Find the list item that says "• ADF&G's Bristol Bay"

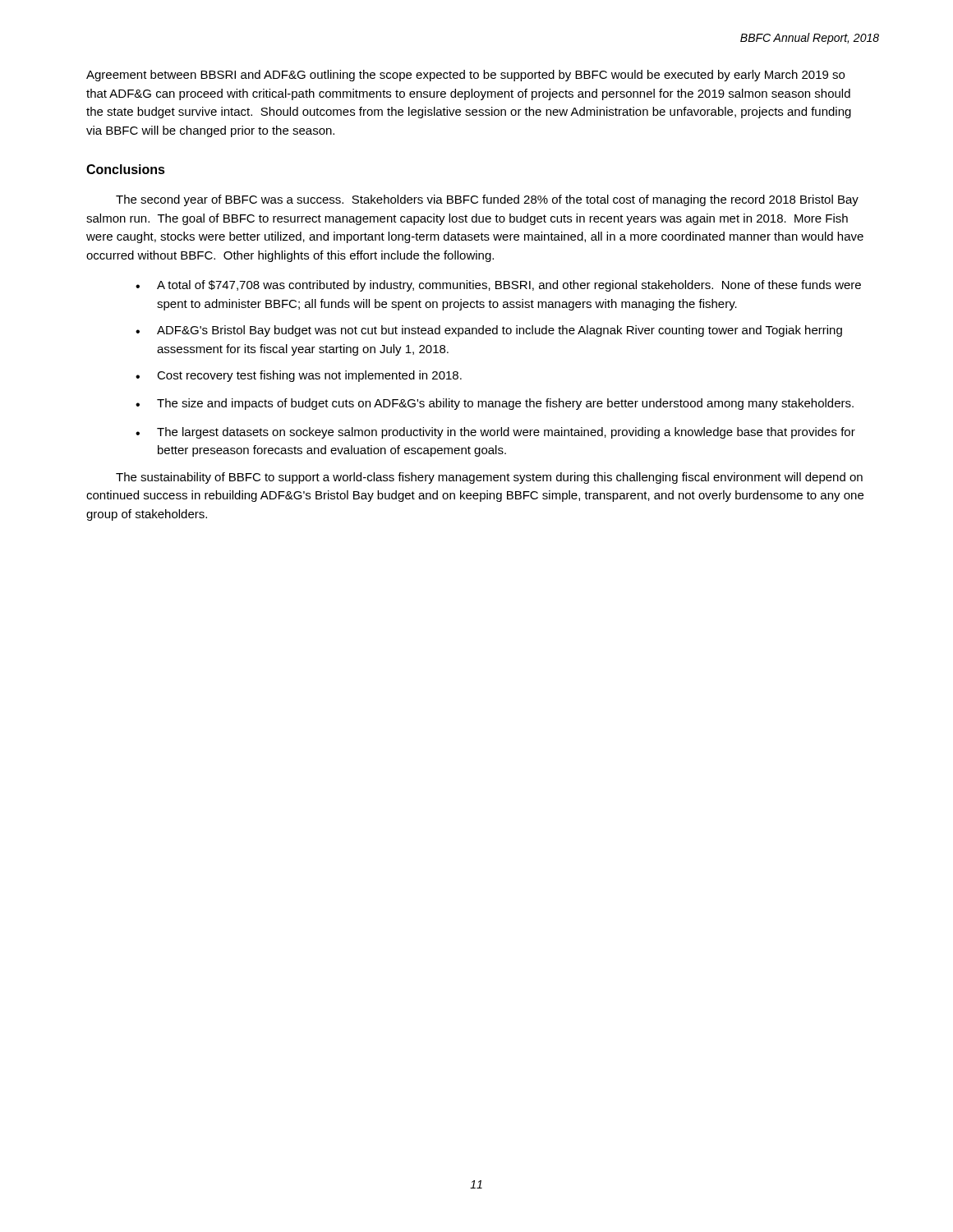[501, 340]
